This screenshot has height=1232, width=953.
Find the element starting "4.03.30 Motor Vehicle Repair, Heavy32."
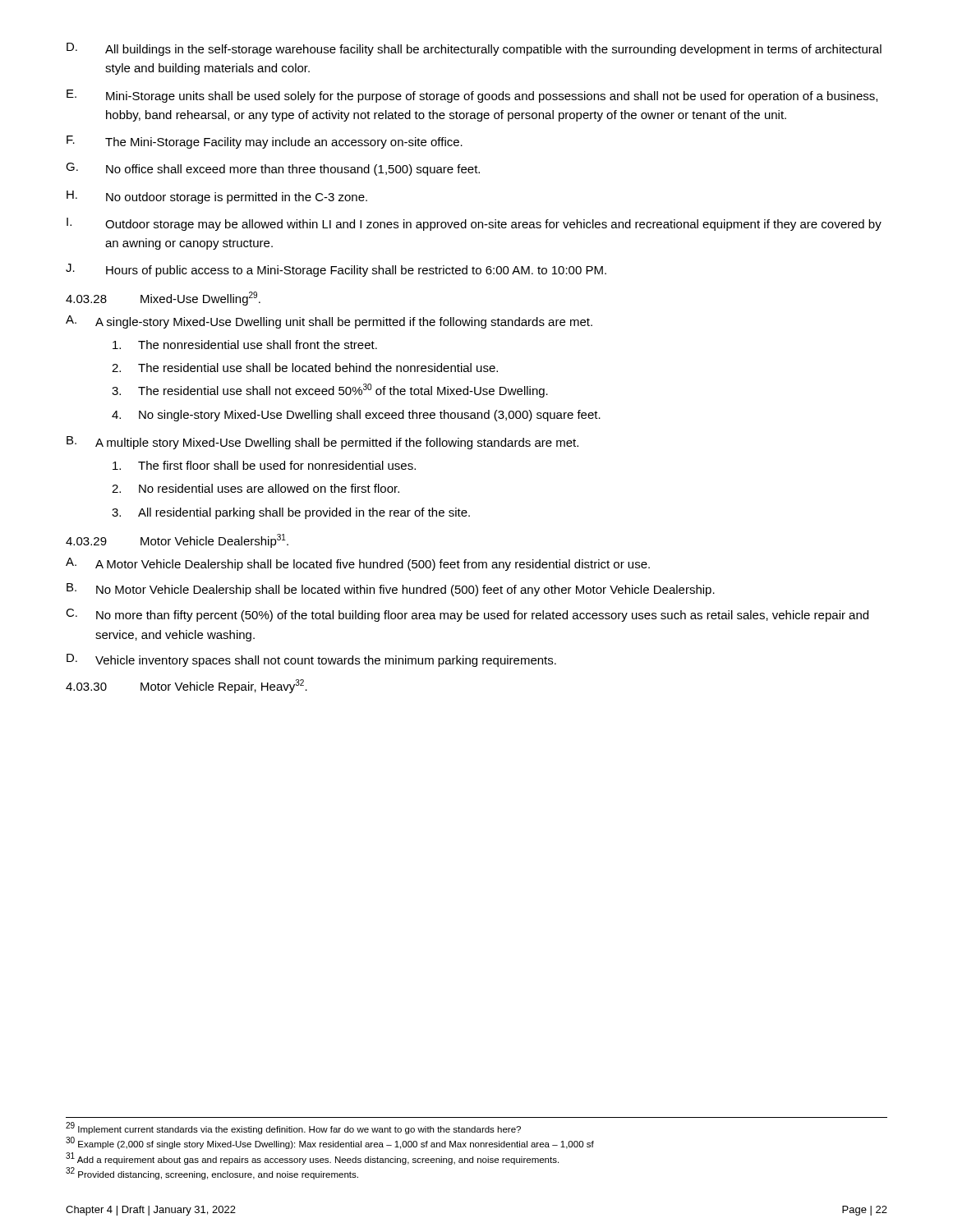coord(187,686)
